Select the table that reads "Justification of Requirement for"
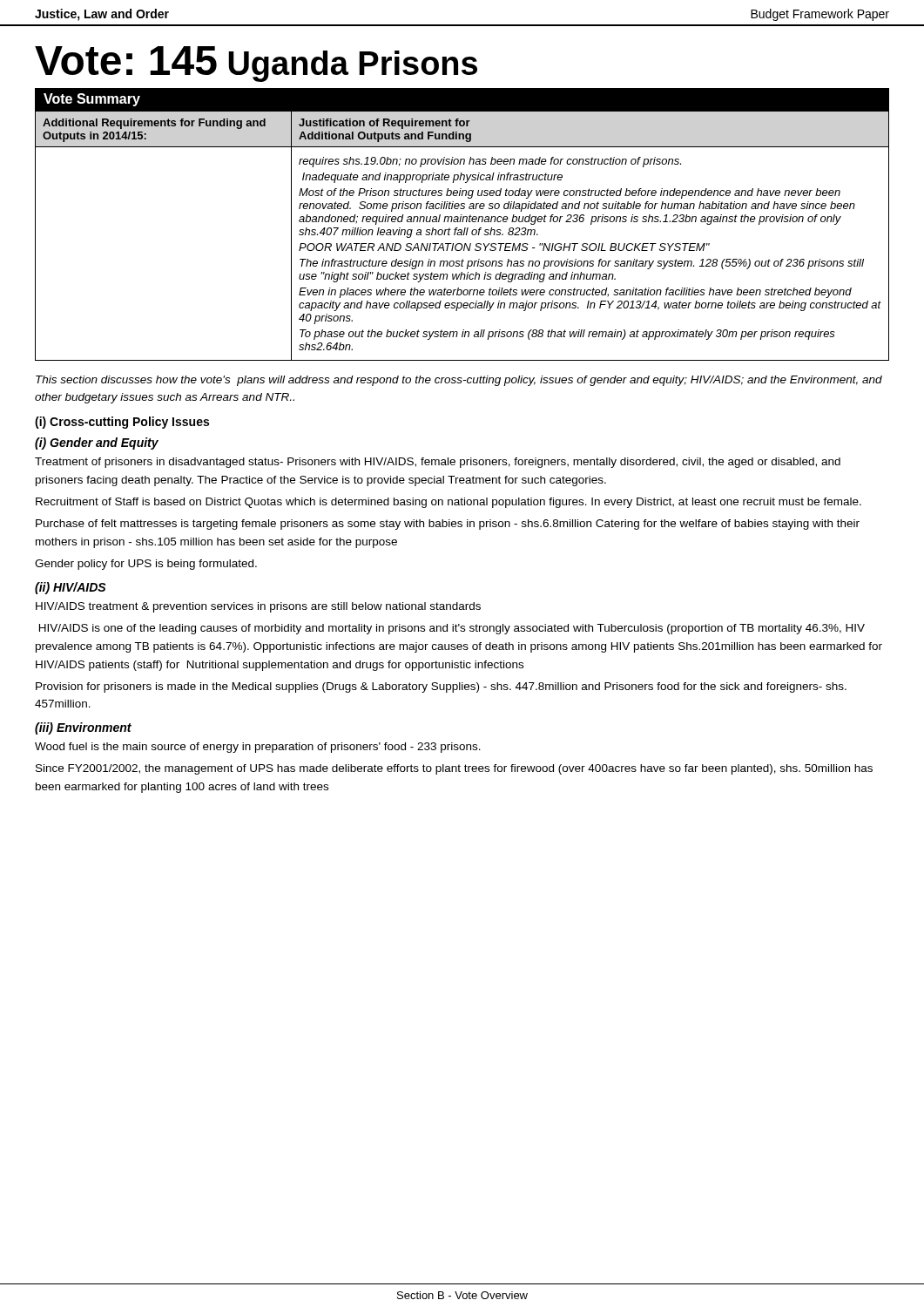Screen dimensions: 1307x924 462,236
